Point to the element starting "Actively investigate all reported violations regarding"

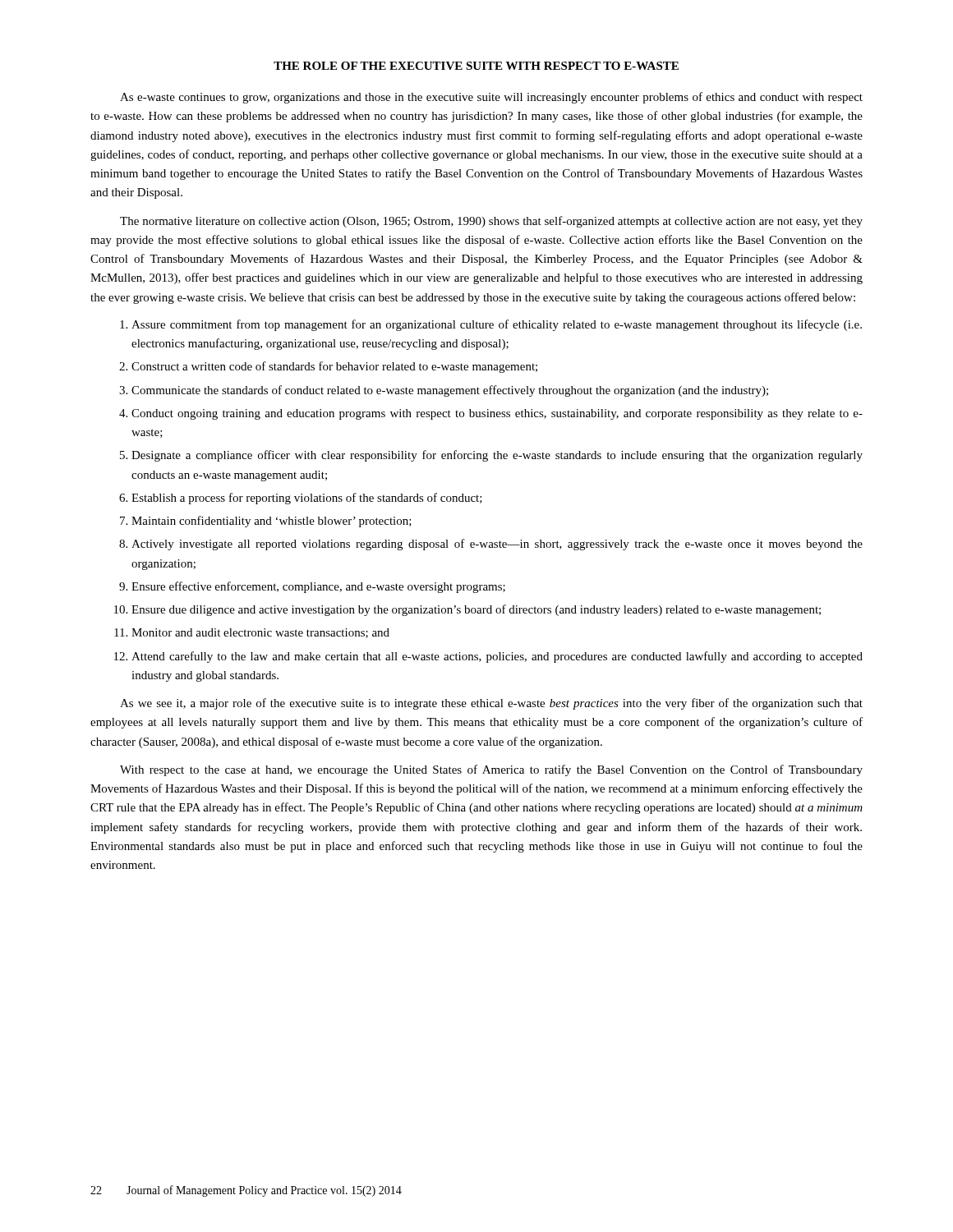[x=497, y=553]
